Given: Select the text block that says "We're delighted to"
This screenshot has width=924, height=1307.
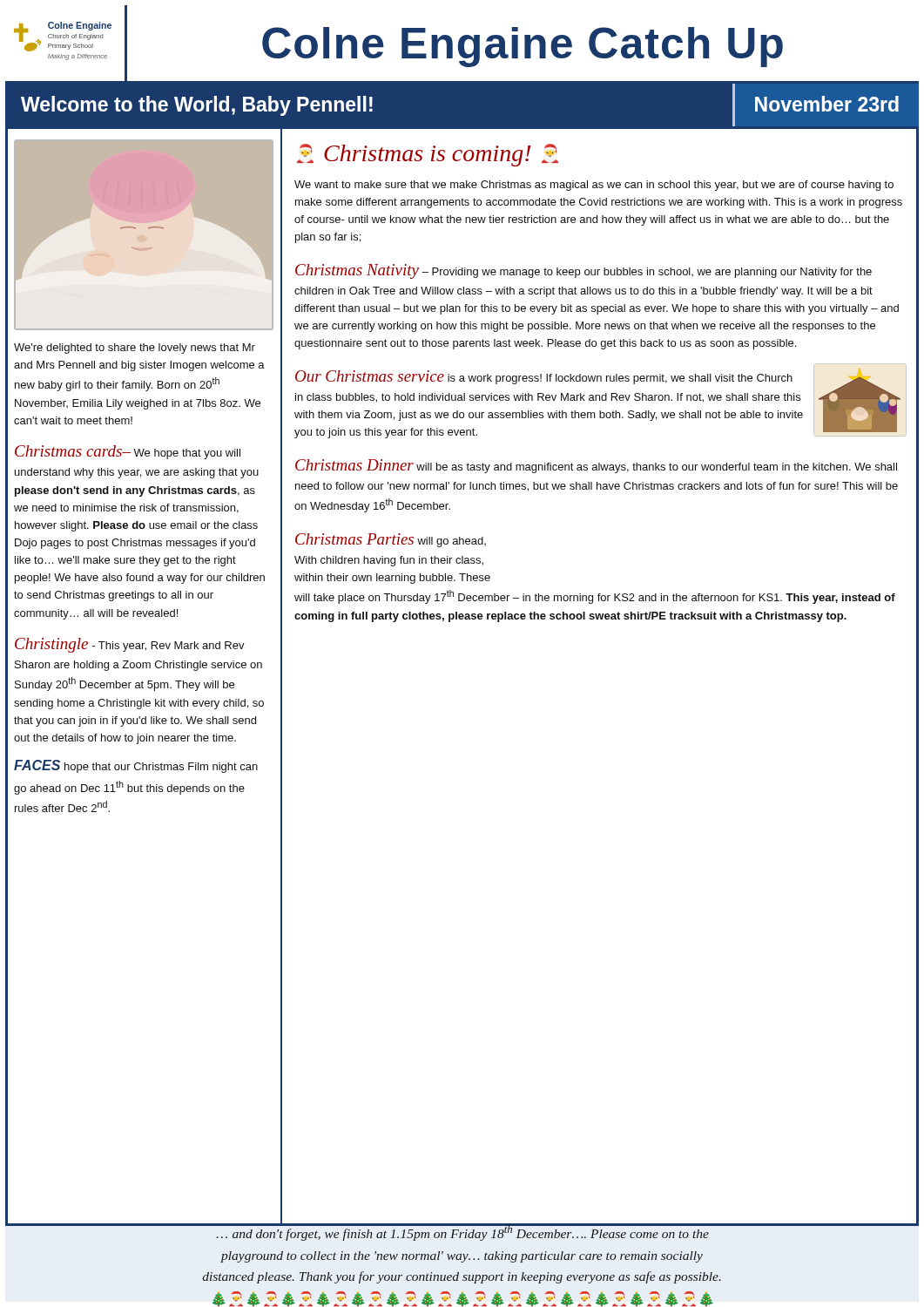Looking at the screenshot, I should (139, 384).
